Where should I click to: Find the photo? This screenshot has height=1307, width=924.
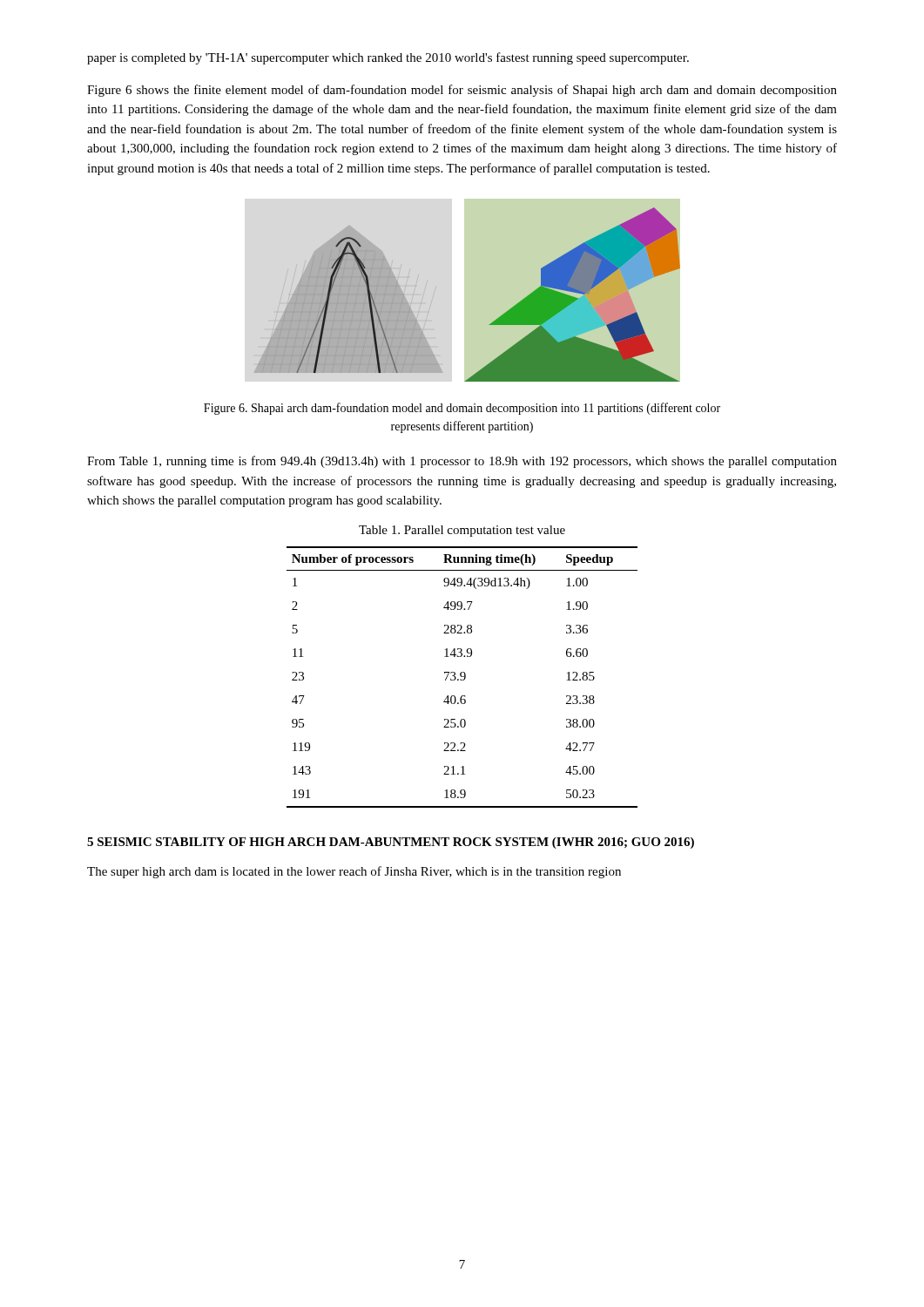(x=462, y=295)
